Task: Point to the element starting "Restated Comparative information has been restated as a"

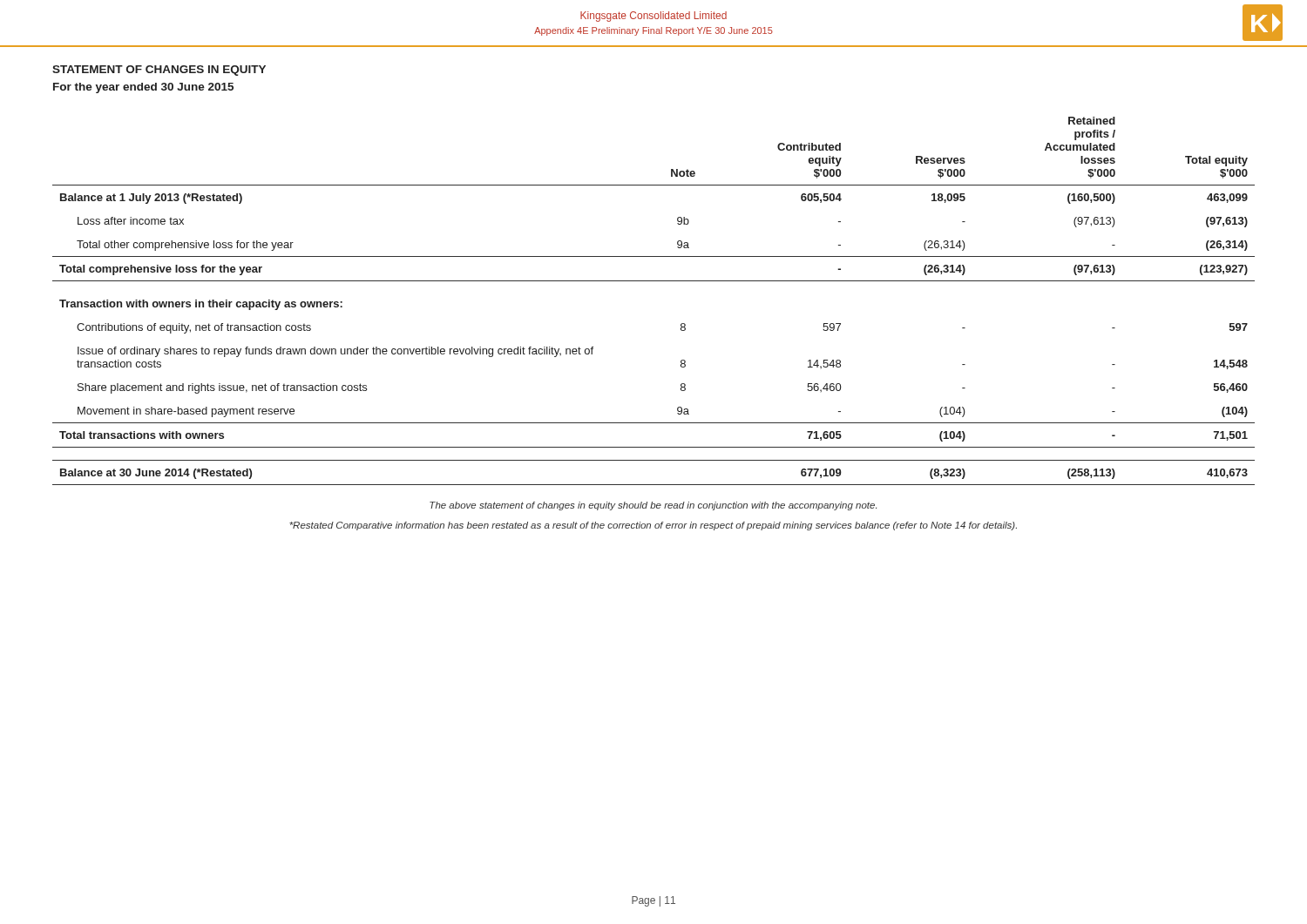Action: coord(654,525)
